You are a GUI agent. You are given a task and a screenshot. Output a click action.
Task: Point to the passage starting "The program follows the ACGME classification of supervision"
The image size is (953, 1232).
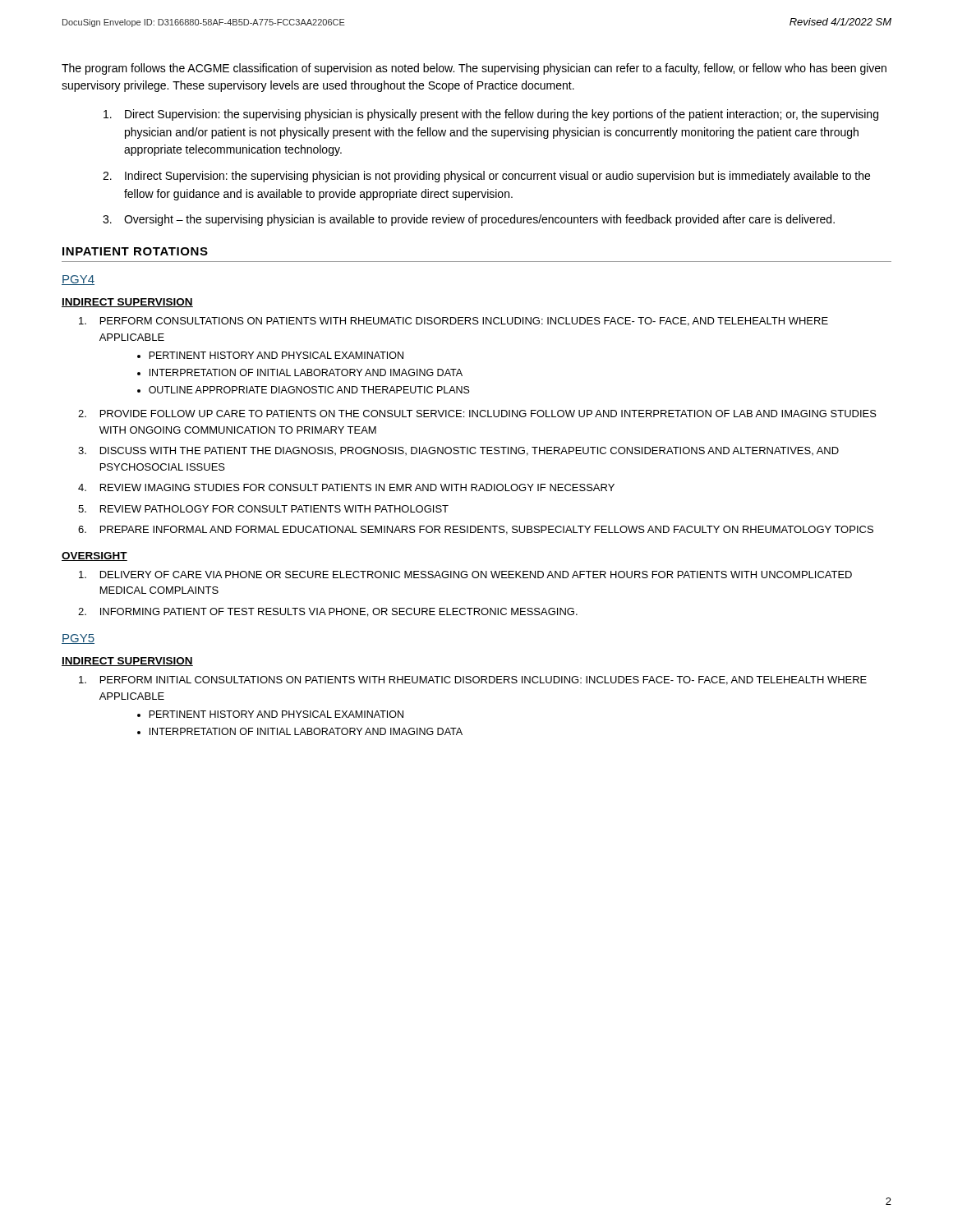(474, 77)
